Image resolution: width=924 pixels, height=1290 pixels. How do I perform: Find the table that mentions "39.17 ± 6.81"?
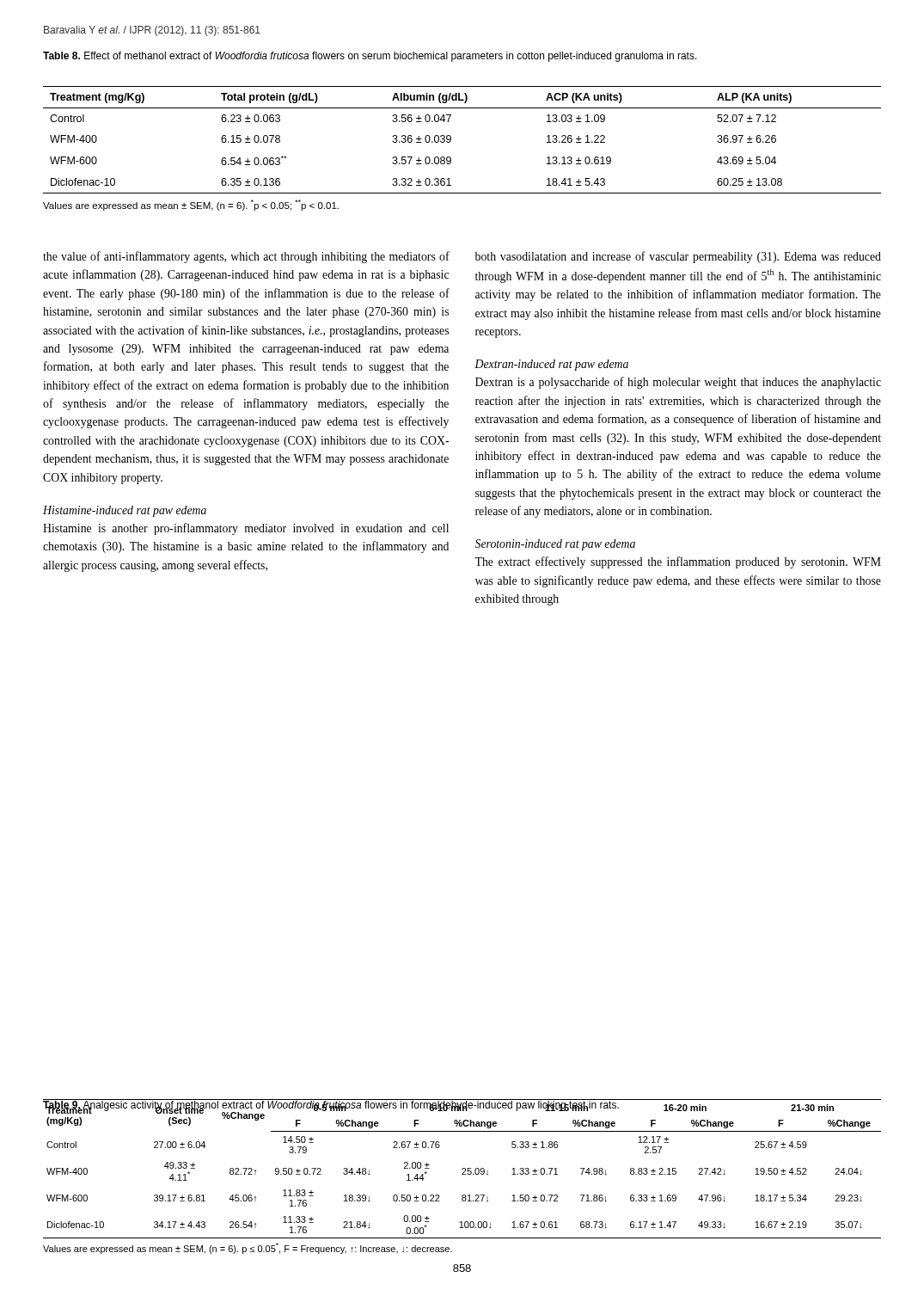coord(462,1176)
